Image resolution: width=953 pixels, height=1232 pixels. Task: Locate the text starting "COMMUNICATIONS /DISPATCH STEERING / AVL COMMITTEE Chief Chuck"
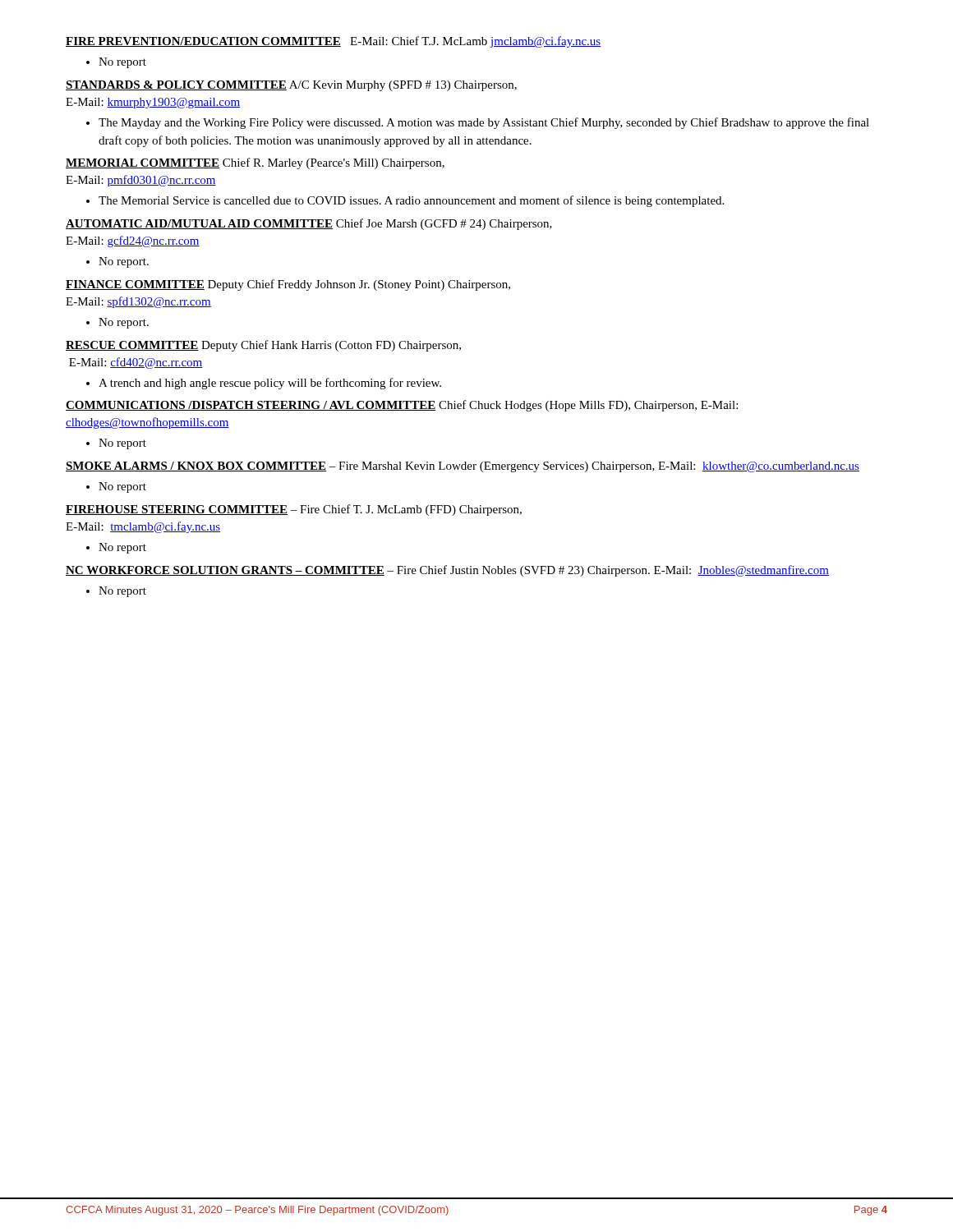(476, 414)
